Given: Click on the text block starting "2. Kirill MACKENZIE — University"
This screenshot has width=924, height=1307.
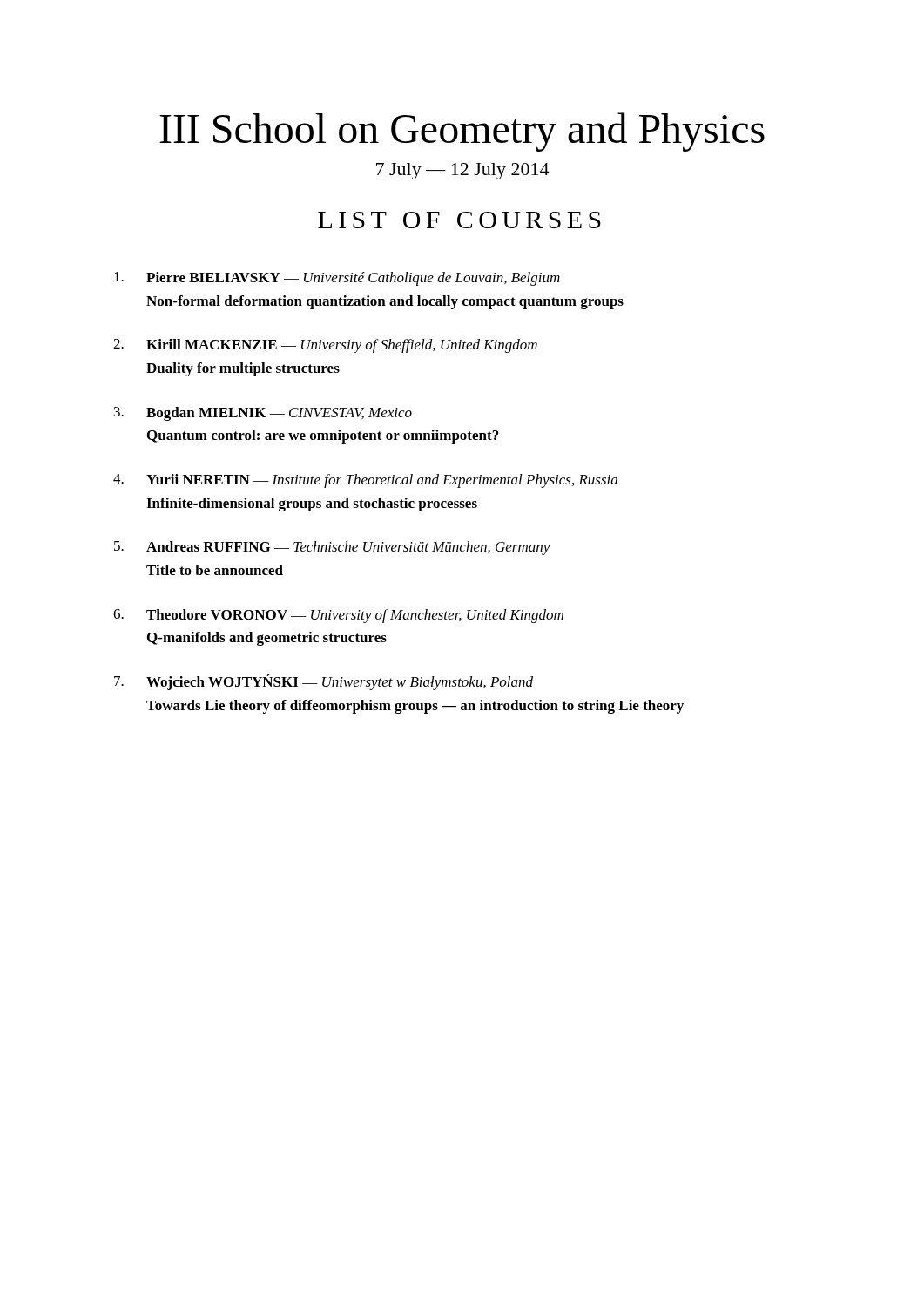Looking at the screenshot, I should [x=462, y=357].
